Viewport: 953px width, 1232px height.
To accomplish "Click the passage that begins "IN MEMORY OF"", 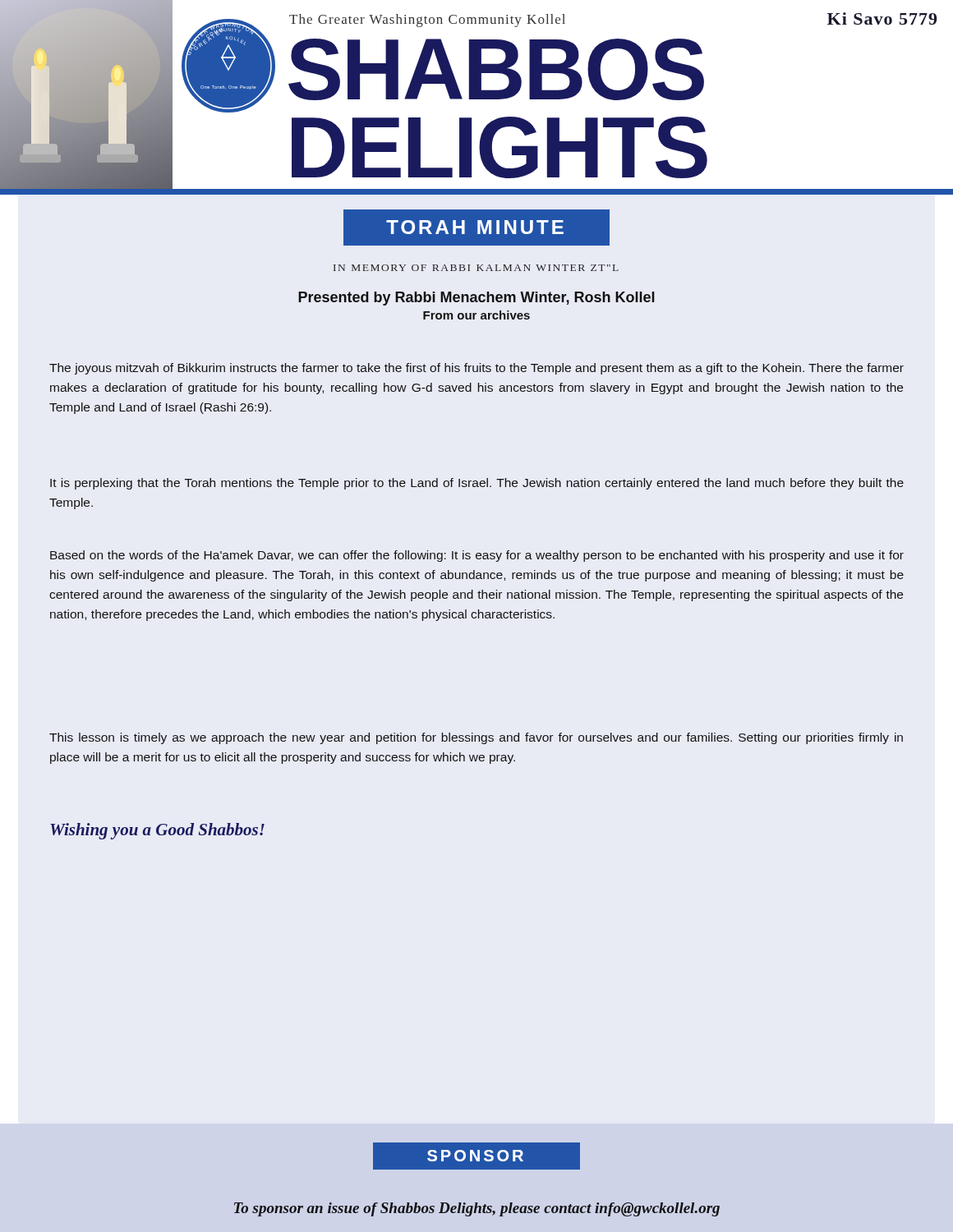I will click(476, 267).
